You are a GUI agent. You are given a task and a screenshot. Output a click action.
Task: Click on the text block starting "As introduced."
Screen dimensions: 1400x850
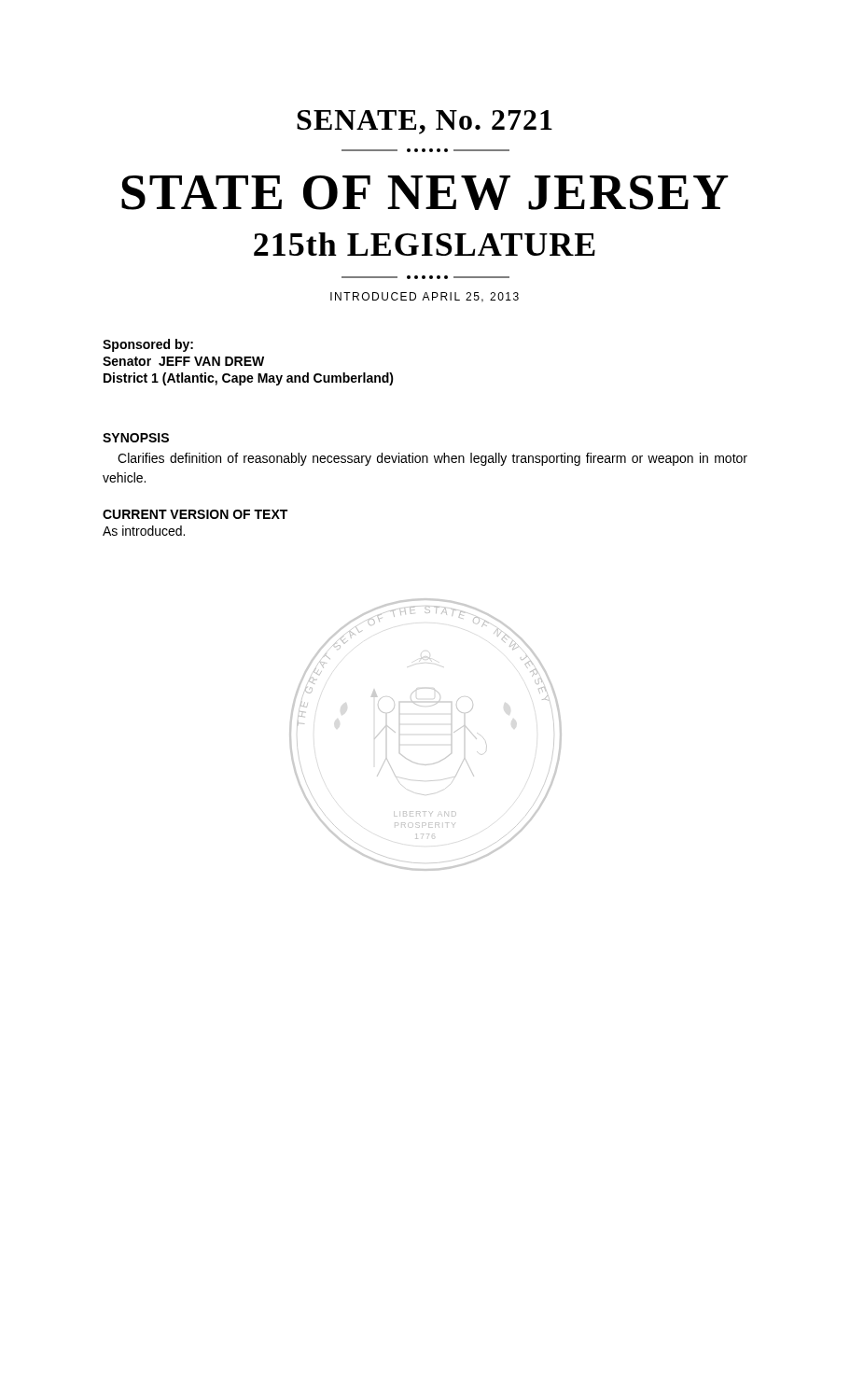[144, 531]
